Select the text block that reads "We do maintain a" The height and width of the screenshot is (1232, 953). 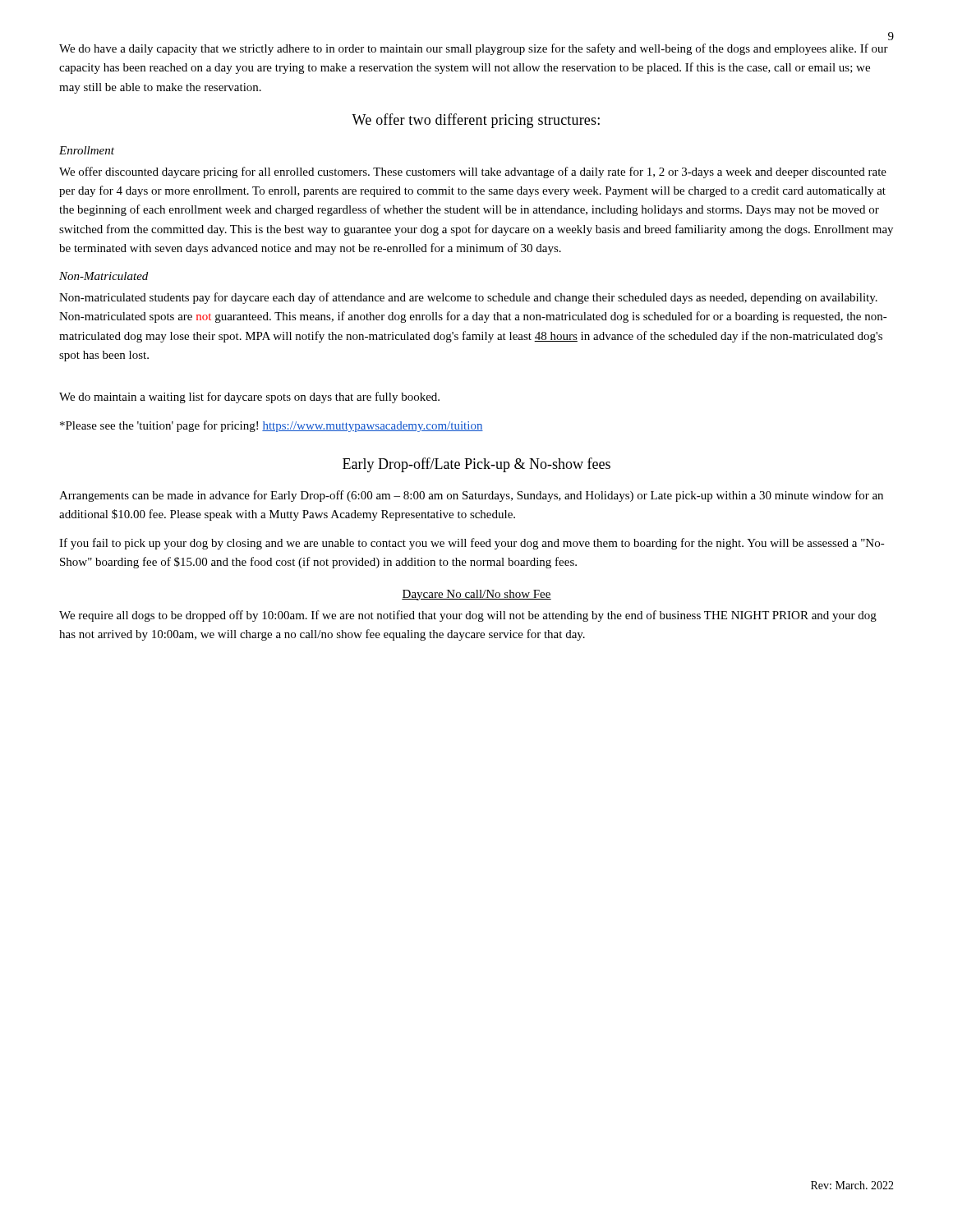pos(249,398)
